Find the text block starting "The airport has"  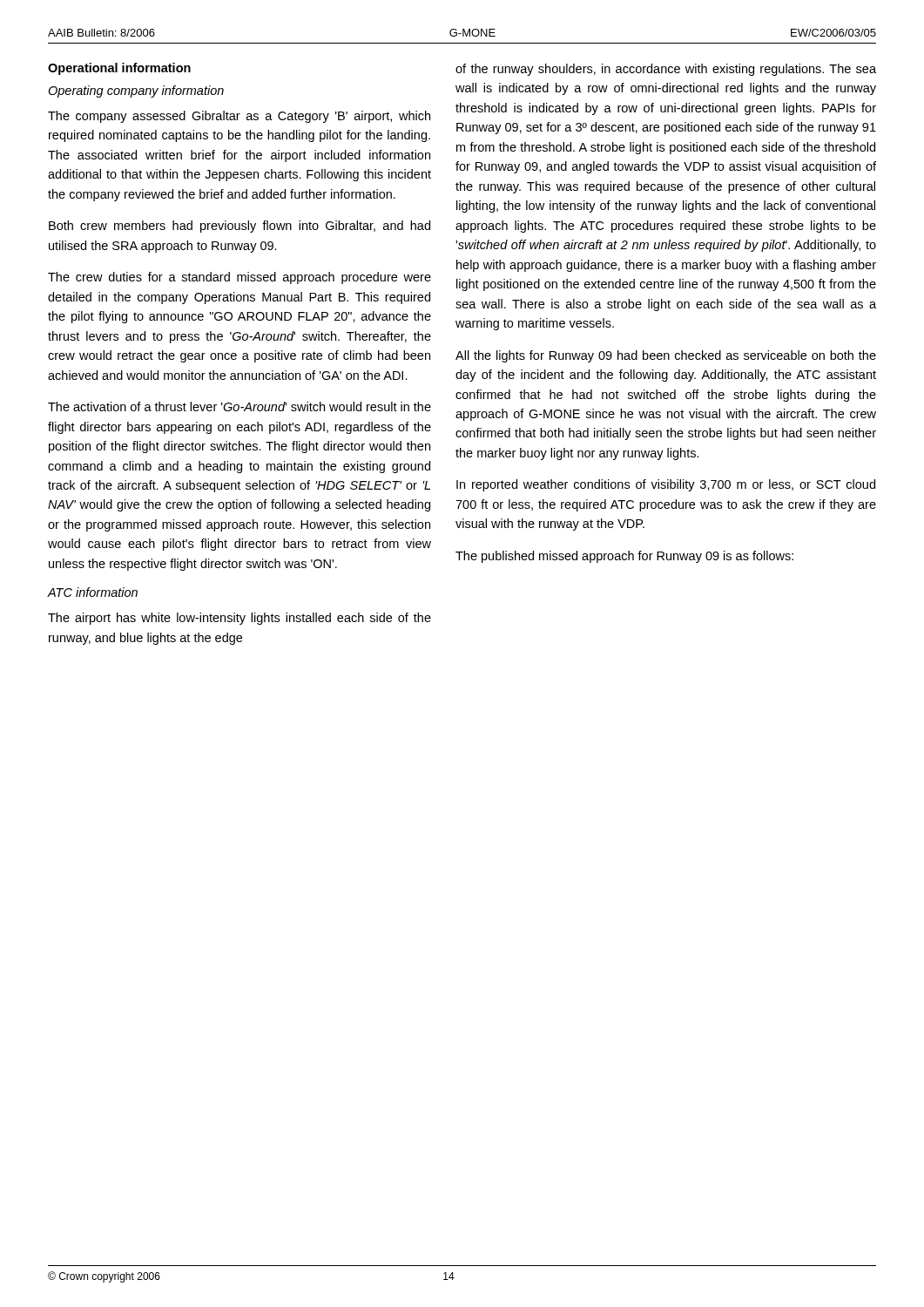[239, 628]
